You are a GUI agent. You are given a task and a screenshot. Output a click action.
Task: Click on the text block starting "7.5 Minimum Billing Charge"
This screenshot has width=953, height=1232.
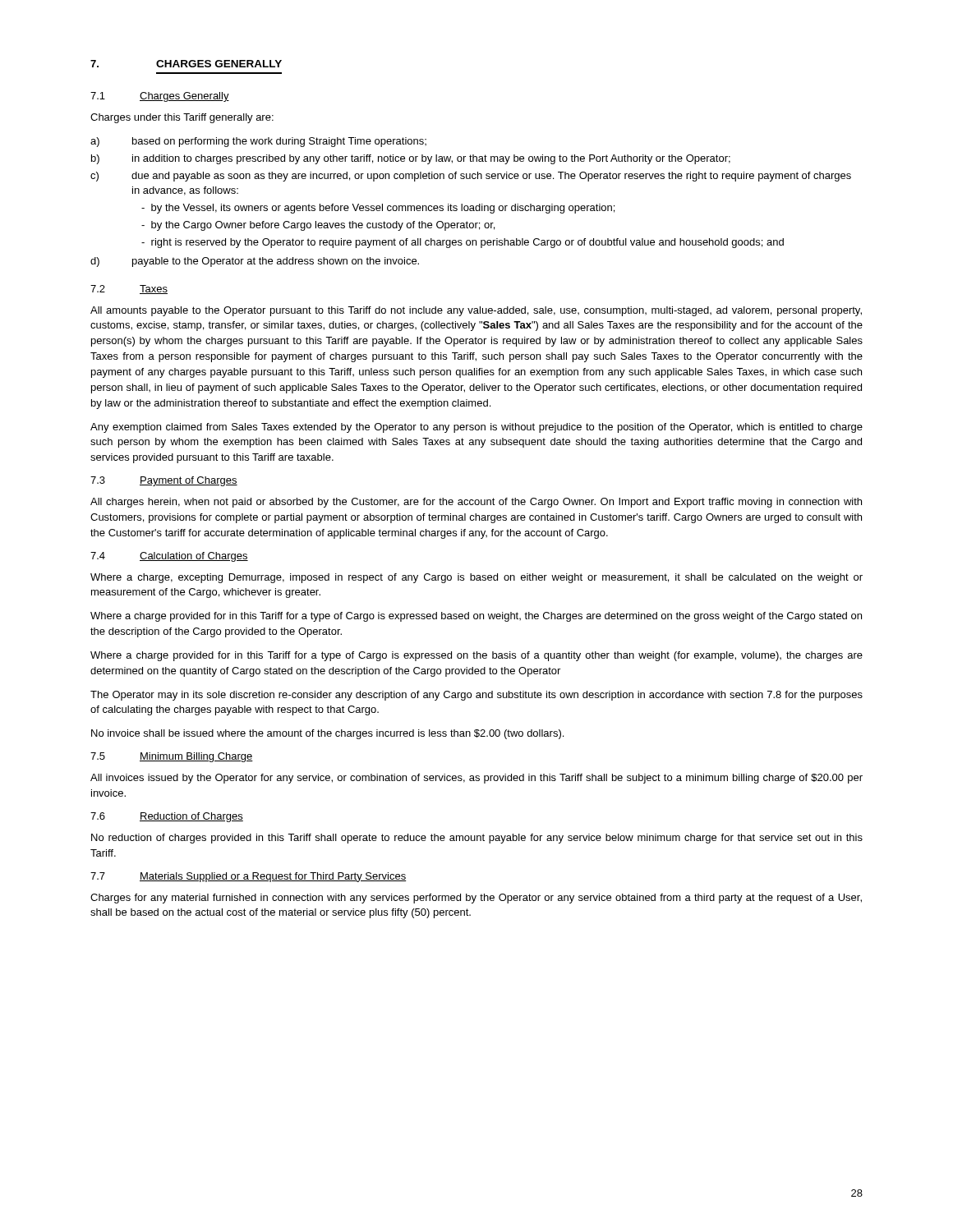pyautogui.click(x=171, y=756)
